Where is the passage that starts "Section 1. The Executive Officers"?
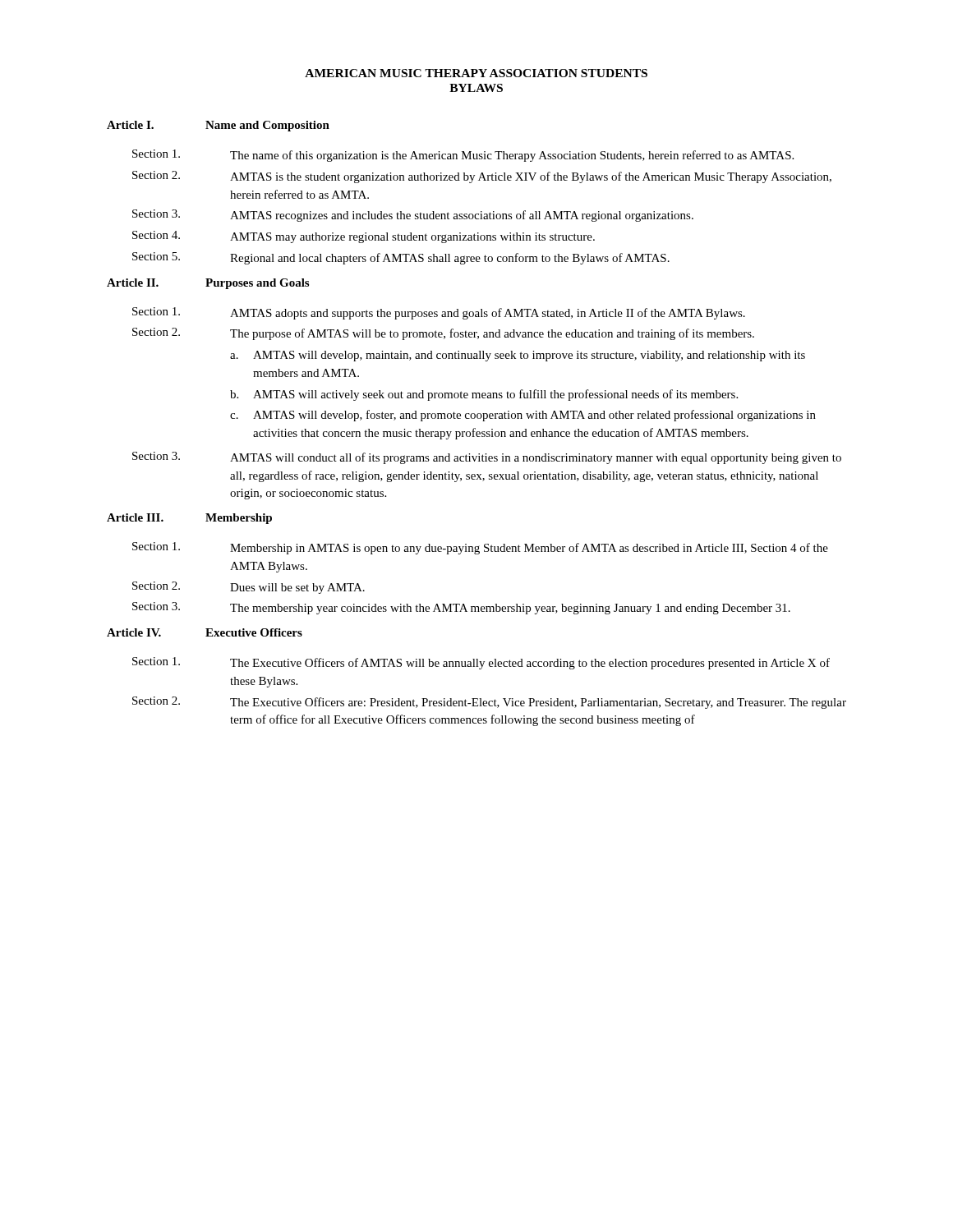This screenshot has height=1232, width=953. [x=476, y=672]
